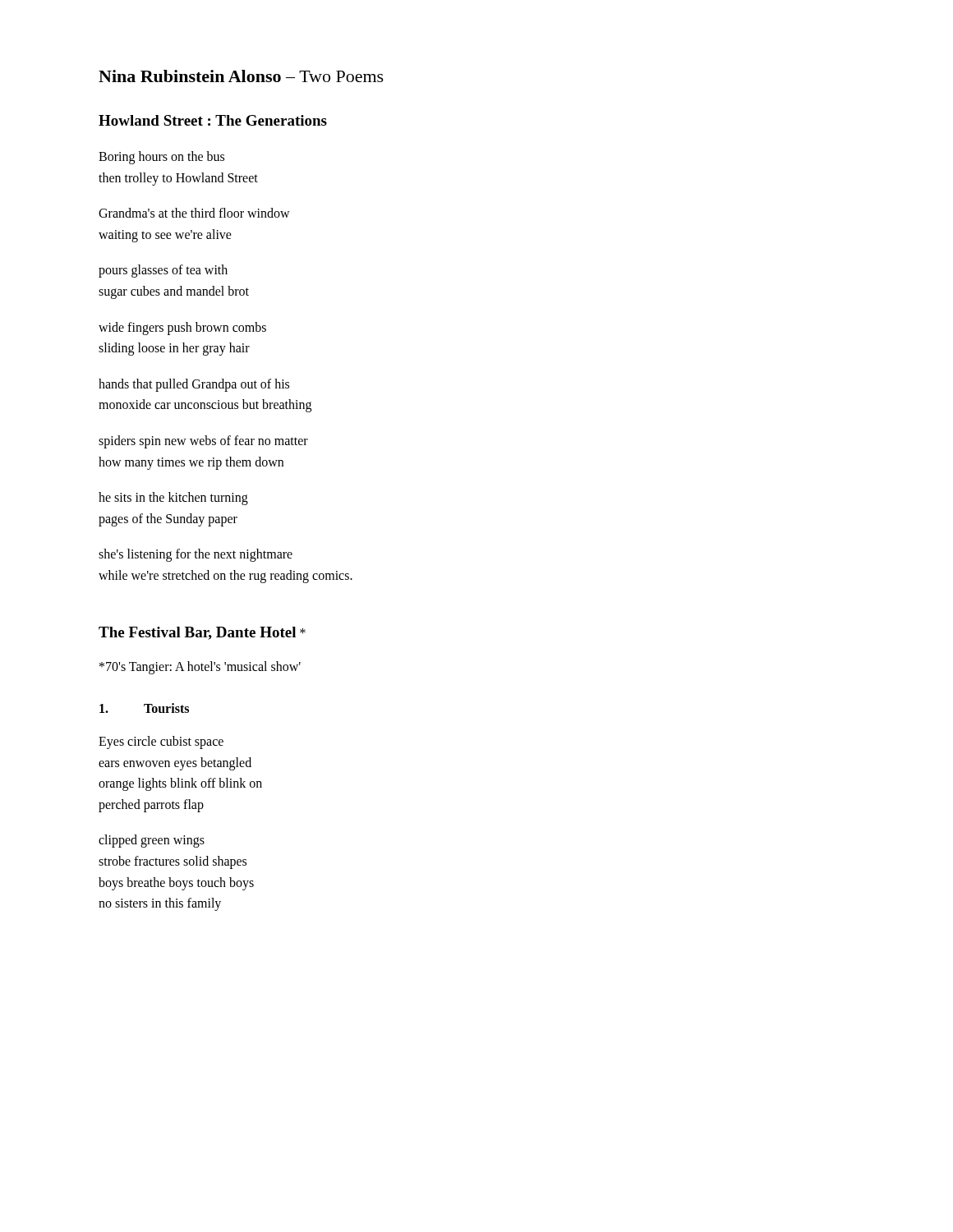Viewport: 953px width, 1232px height.
Task: Locate the section header that reads "Howland Street : The Generations"
Action: pos(213,120)
